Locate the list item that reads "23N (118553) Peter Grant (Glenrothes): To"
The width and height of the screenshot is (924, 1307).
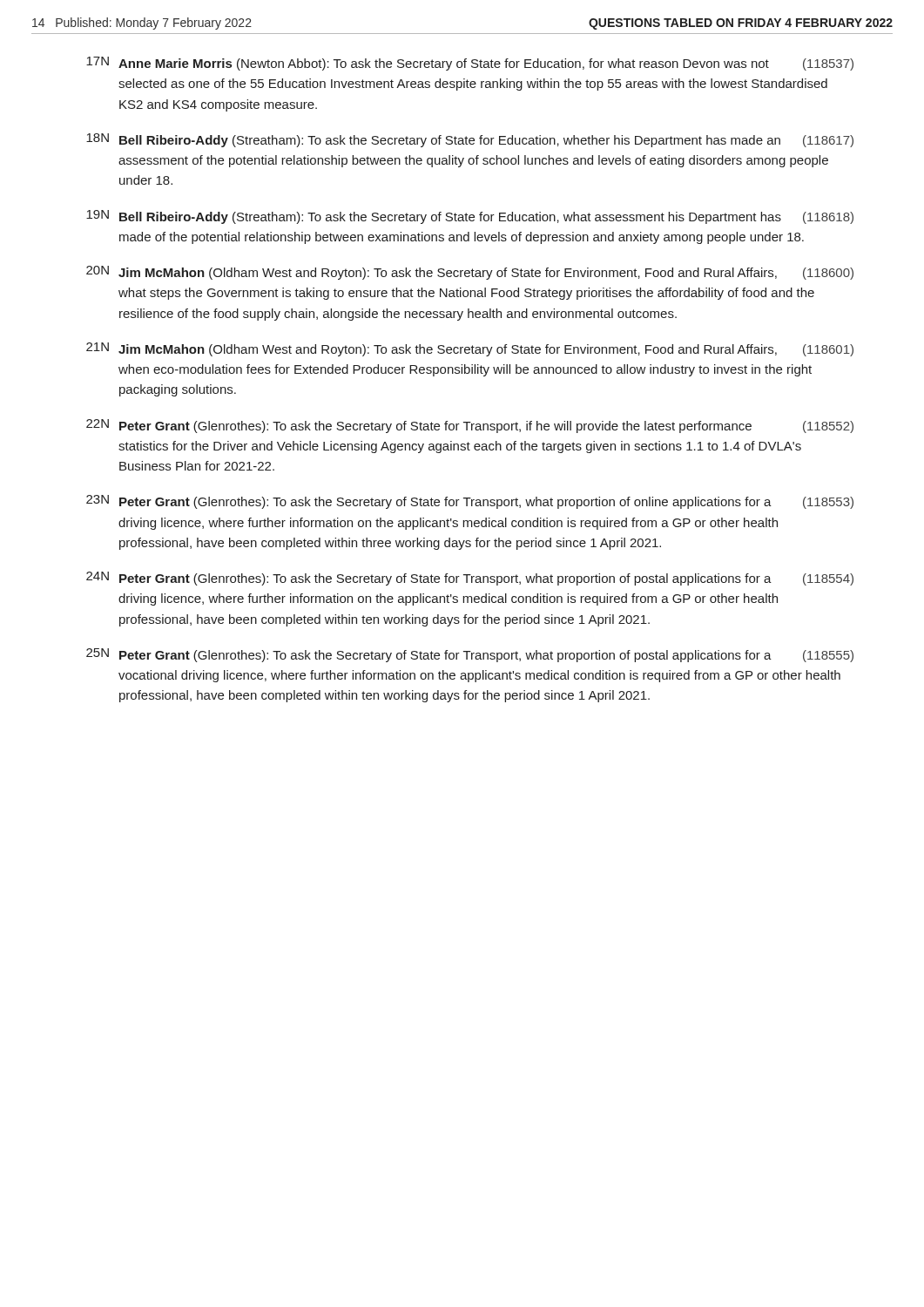(462, 522)
